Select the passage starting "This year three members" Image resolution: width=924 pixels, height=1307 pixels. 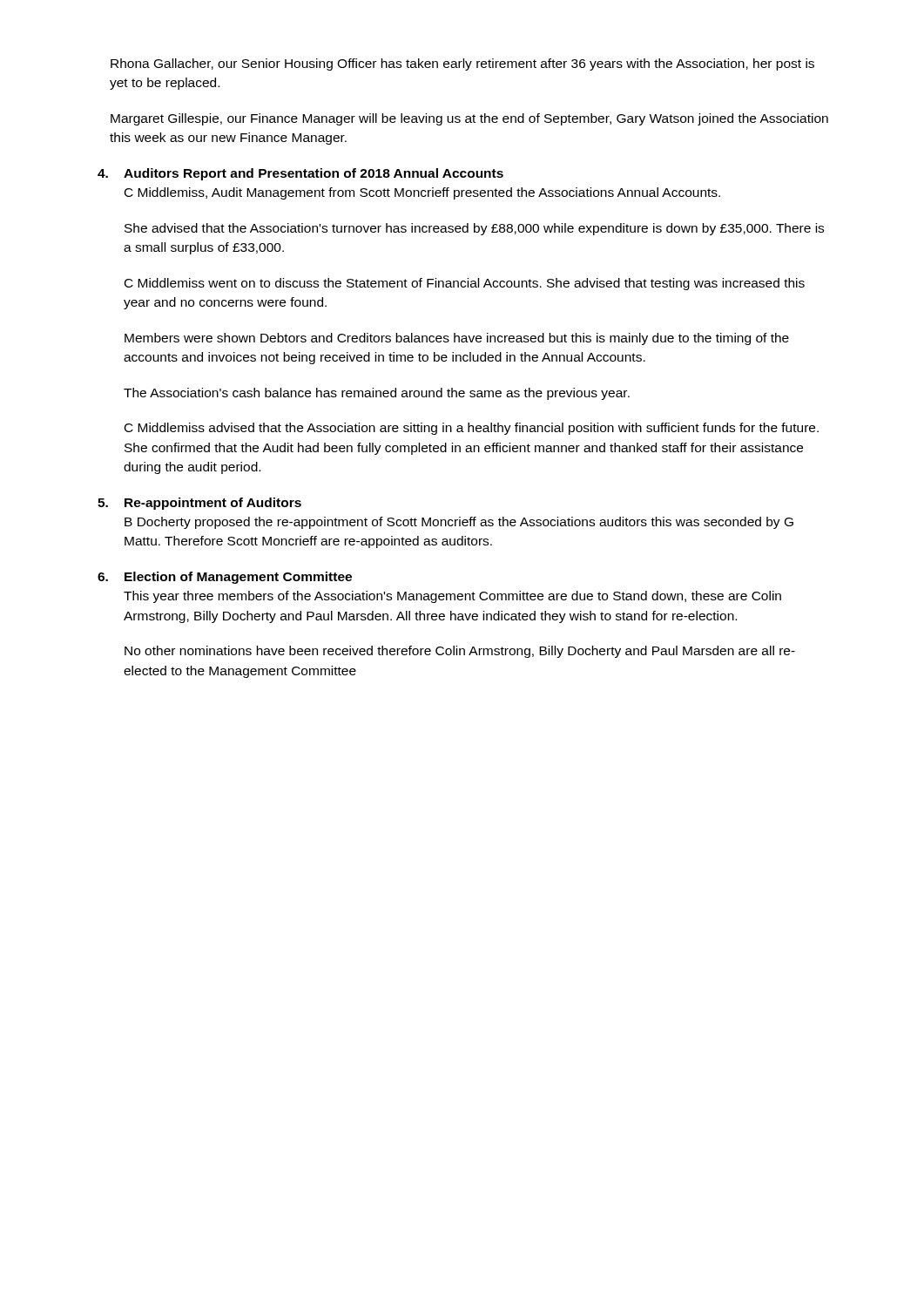(453, 606)
